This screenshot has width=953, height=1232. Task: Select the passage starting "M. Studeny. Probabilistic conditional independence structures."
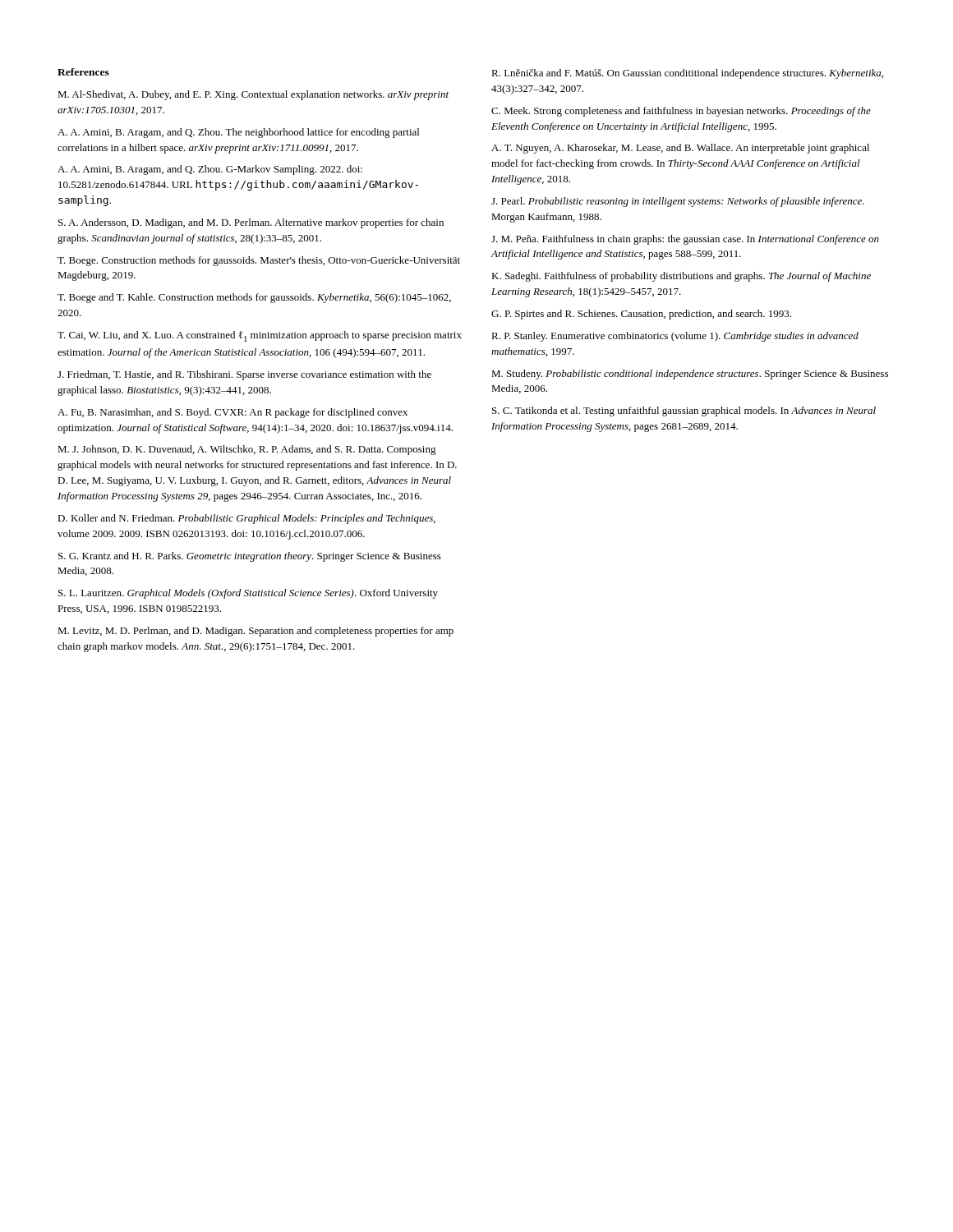click(x=690, y=381)
